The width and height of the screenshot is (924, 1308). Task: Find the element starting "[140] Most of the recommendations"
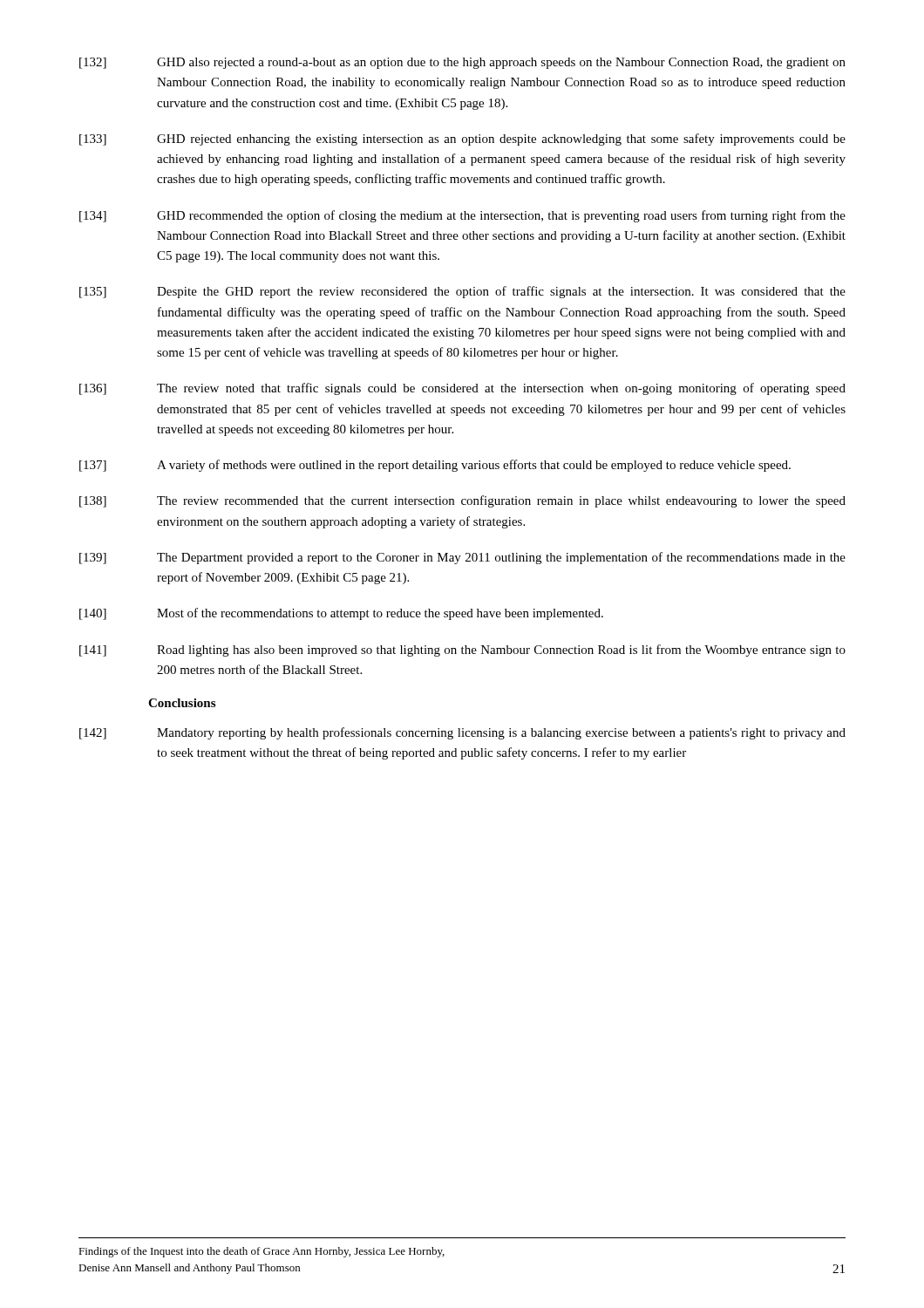click(462, 614)
